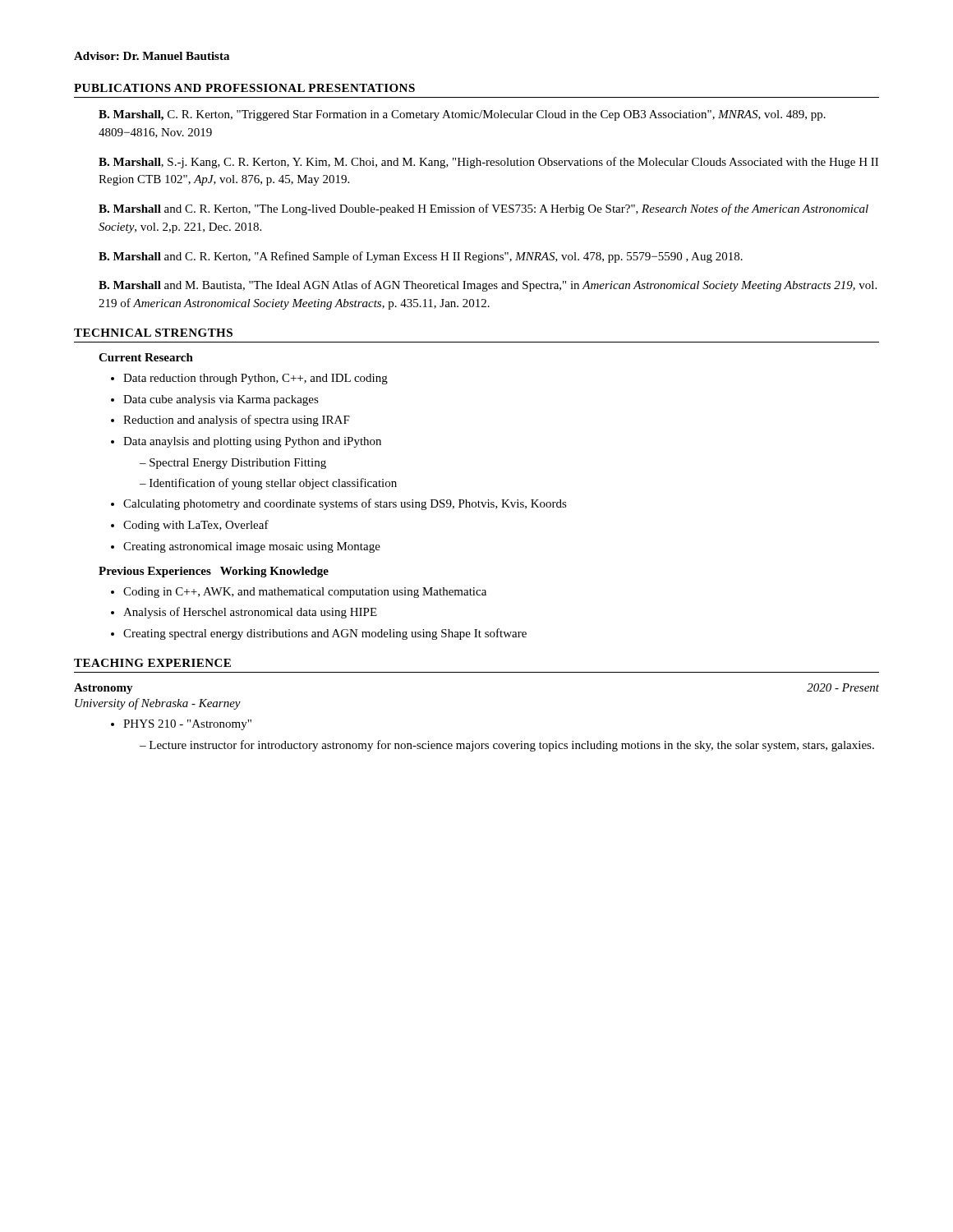Click on the text block starting "Lecture instructor for introductory astronomy for"
This screenshot has height=1232, width=953.
(512, 745)
